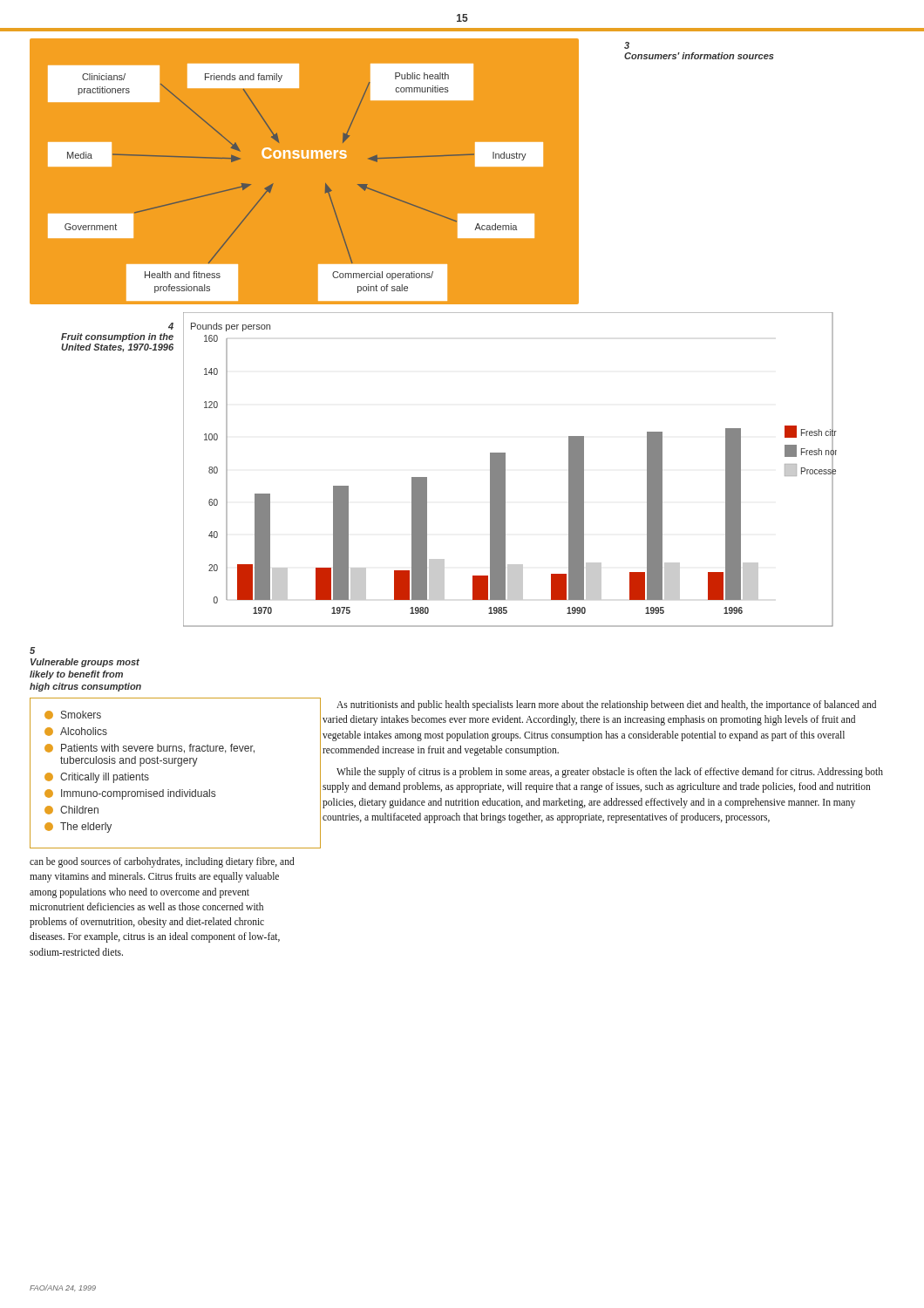Select the passage starting "The elderly"
This screenshot has width=924, height=1308.
[x=78, y=827]
